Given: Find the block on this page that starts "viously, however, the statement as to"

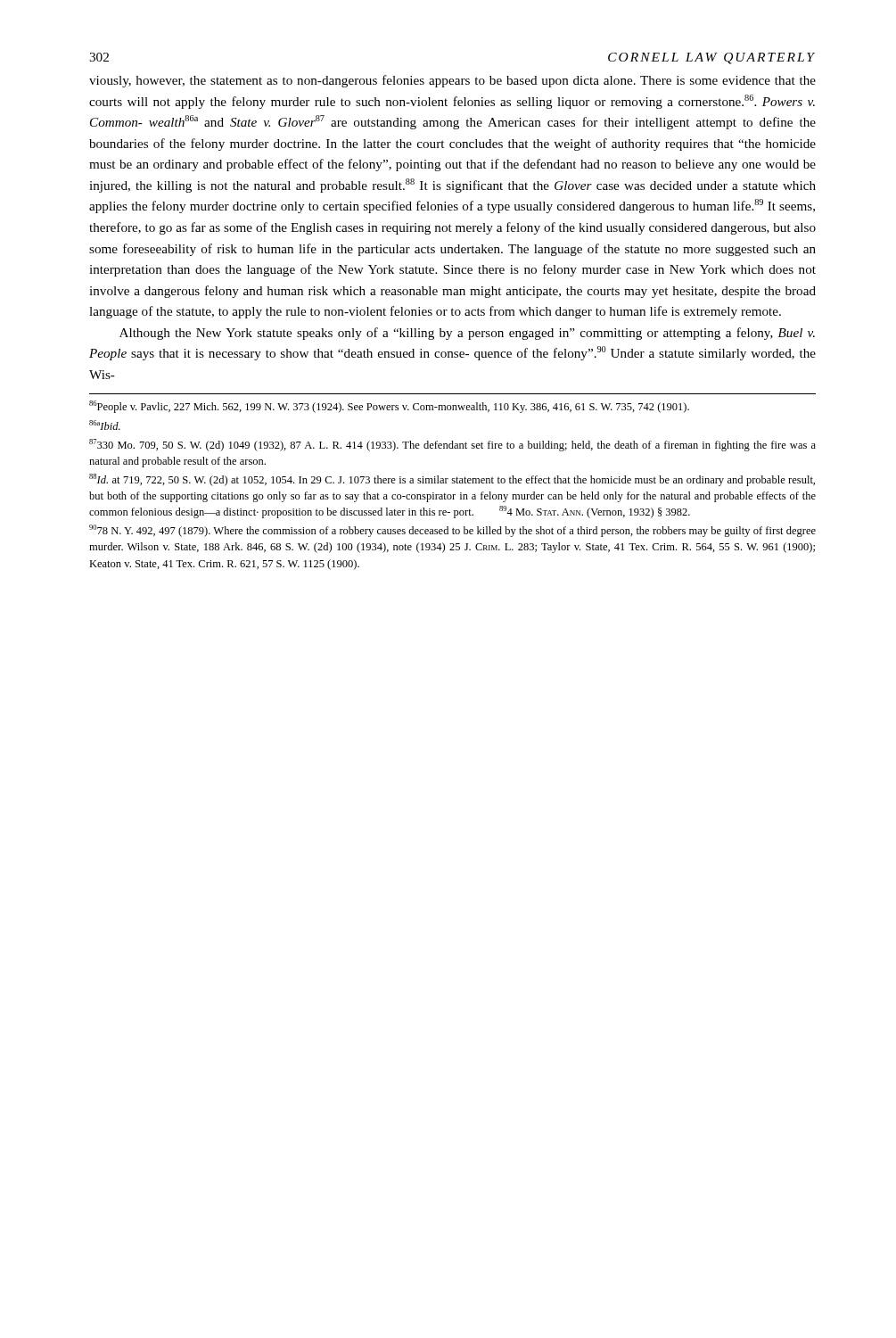Looking at the screenshot, I should pyautogui.click(x=452, y=196).
